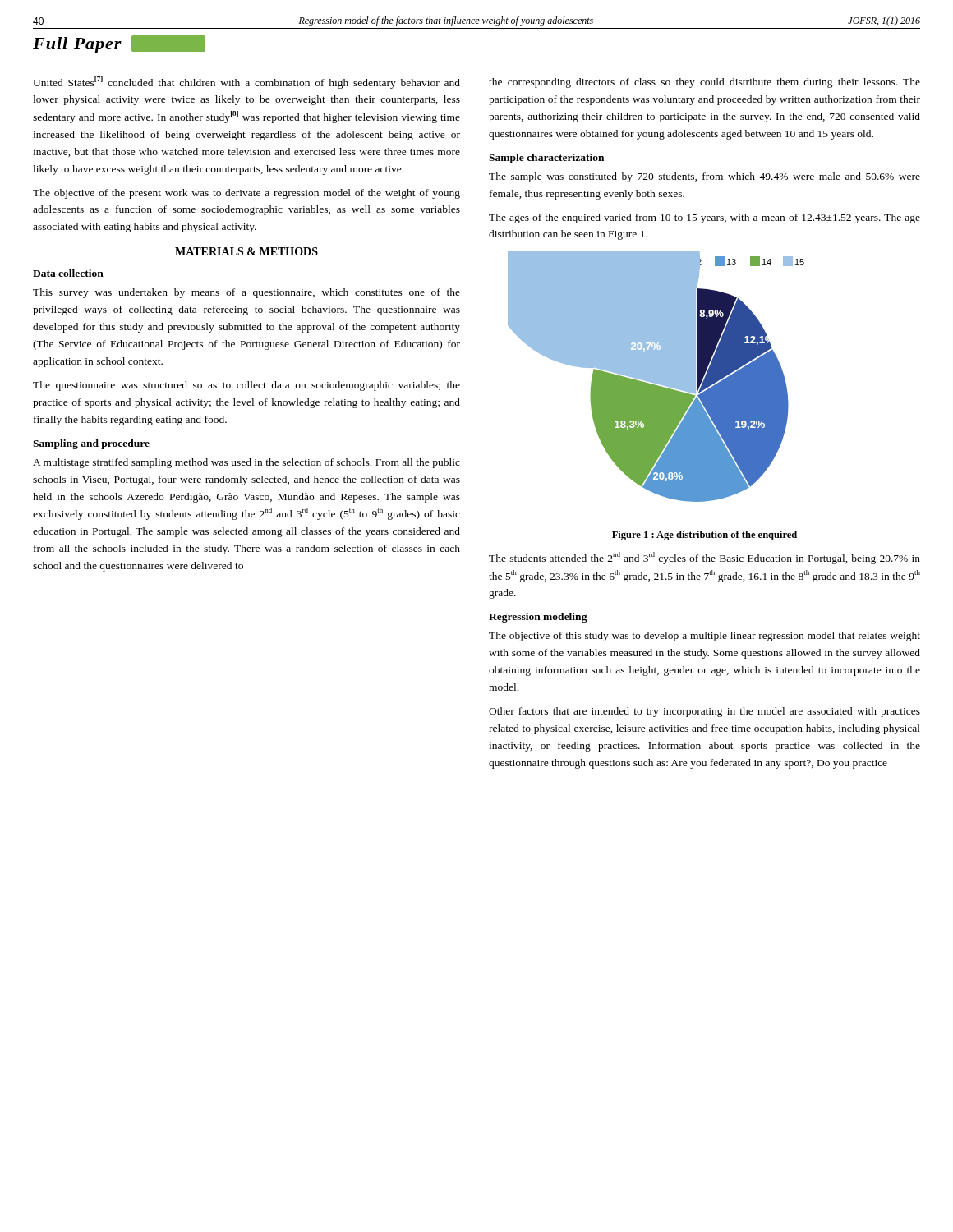Image resolution: width=953 pixels, height=1232 pixels.
Task: Select the passage starting "The objective of the present work was to"
Action: pos(246,209)
